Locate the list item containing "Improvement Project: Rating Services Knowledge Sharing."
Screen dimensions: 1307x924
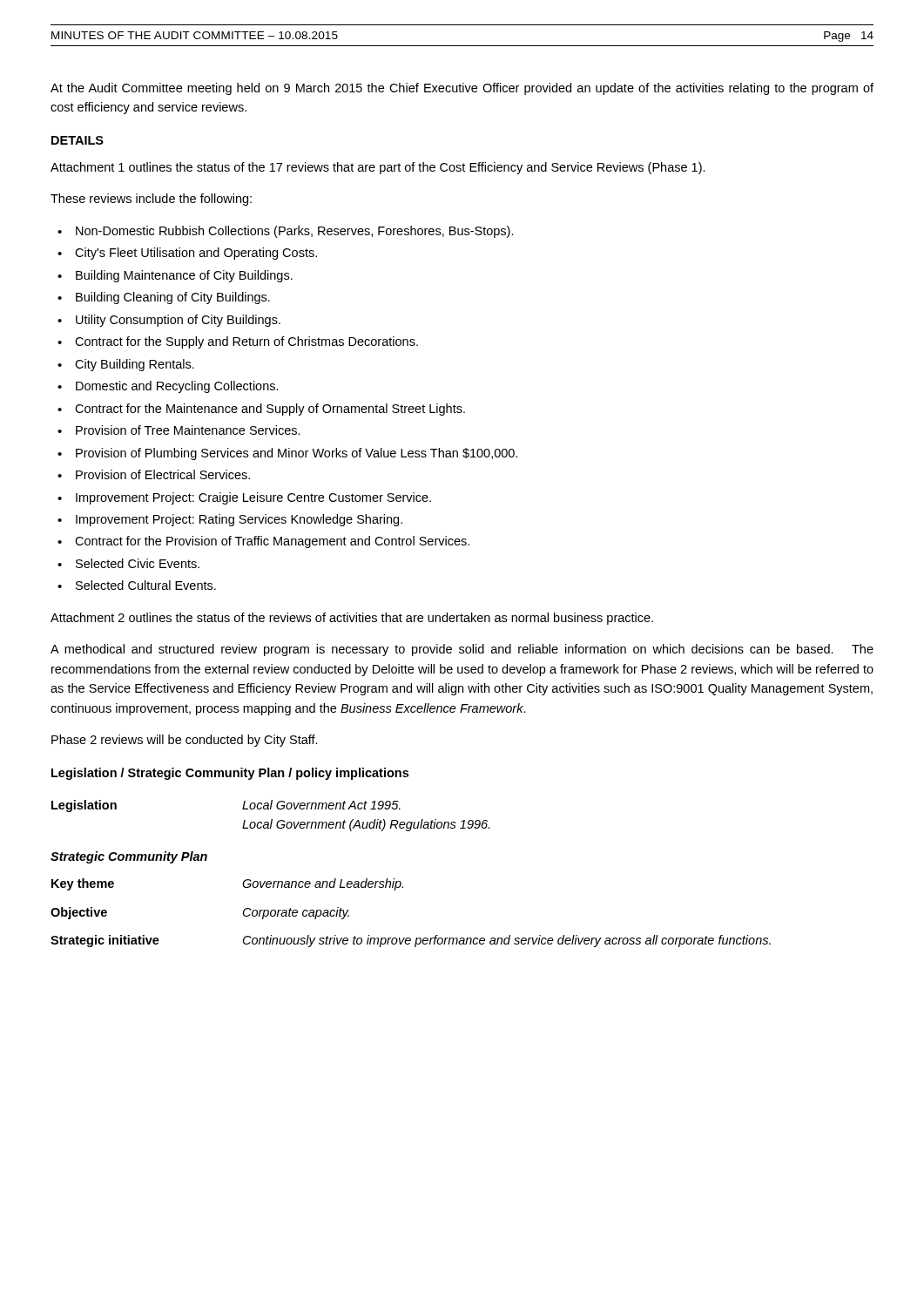pos(239,519)
